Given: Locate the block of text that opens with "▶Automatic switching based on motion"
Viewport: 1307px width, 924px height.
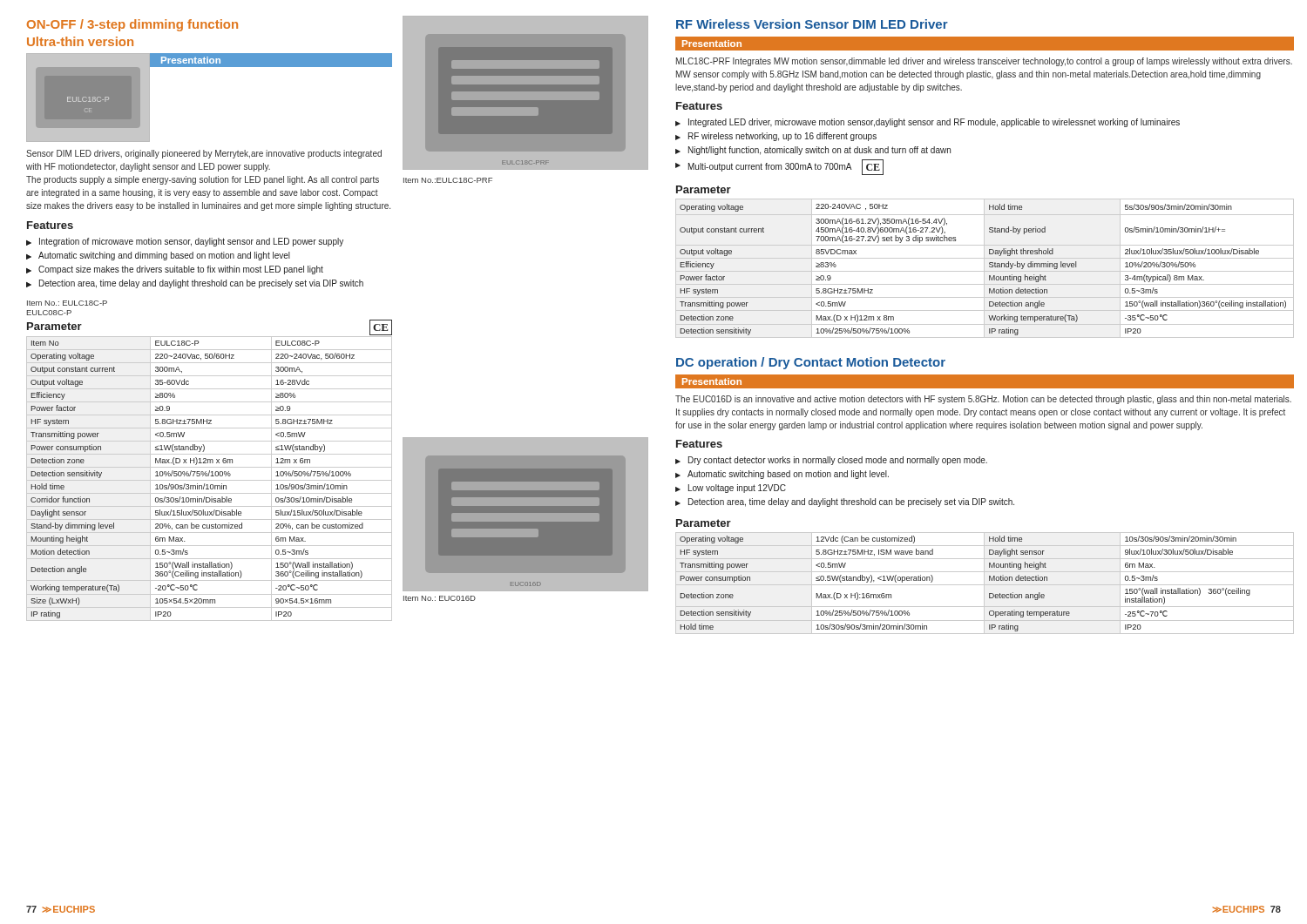Looking at the screenshot, I should click(x=782, y=475).
